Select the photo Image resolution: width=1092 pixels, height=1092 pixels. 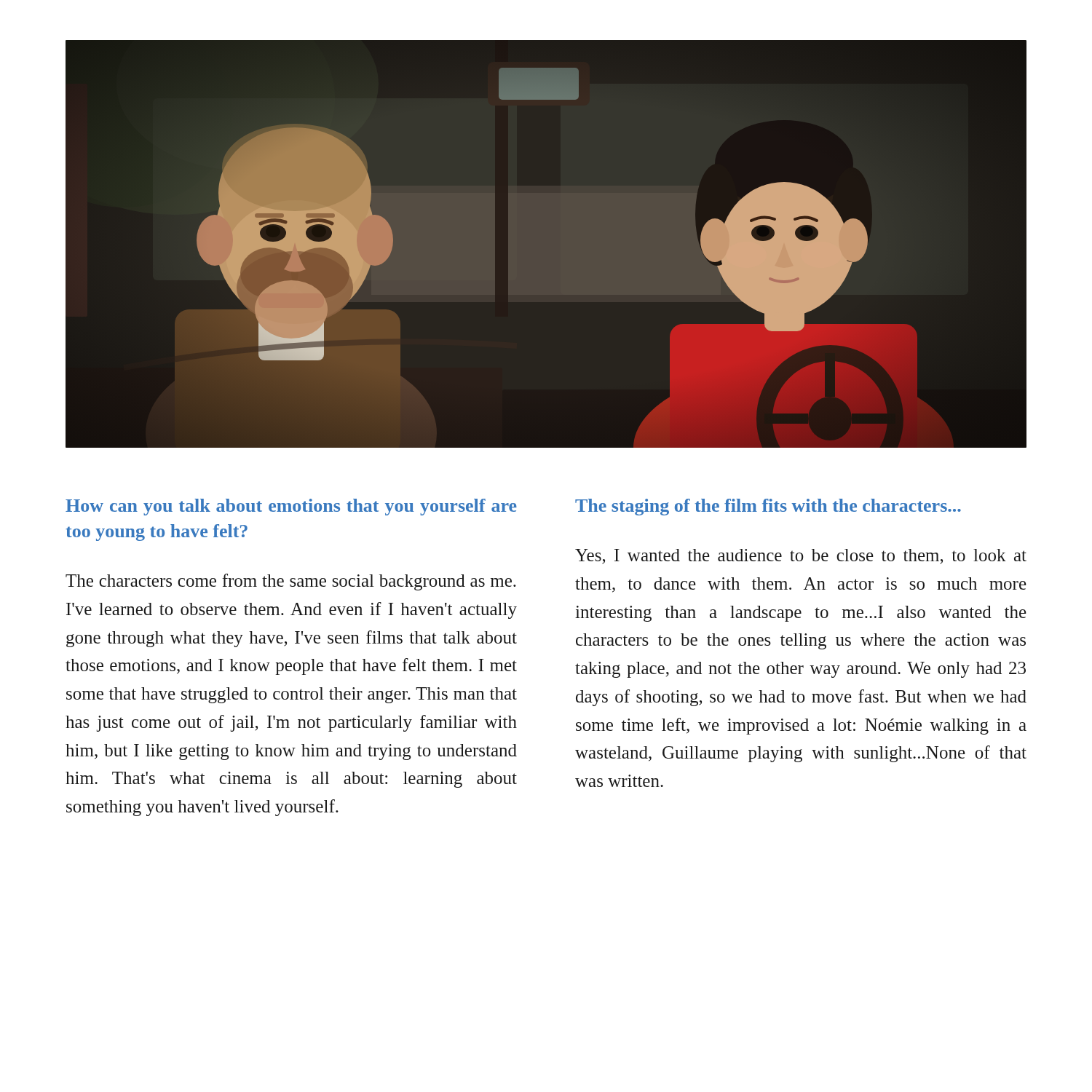[546, 244]
